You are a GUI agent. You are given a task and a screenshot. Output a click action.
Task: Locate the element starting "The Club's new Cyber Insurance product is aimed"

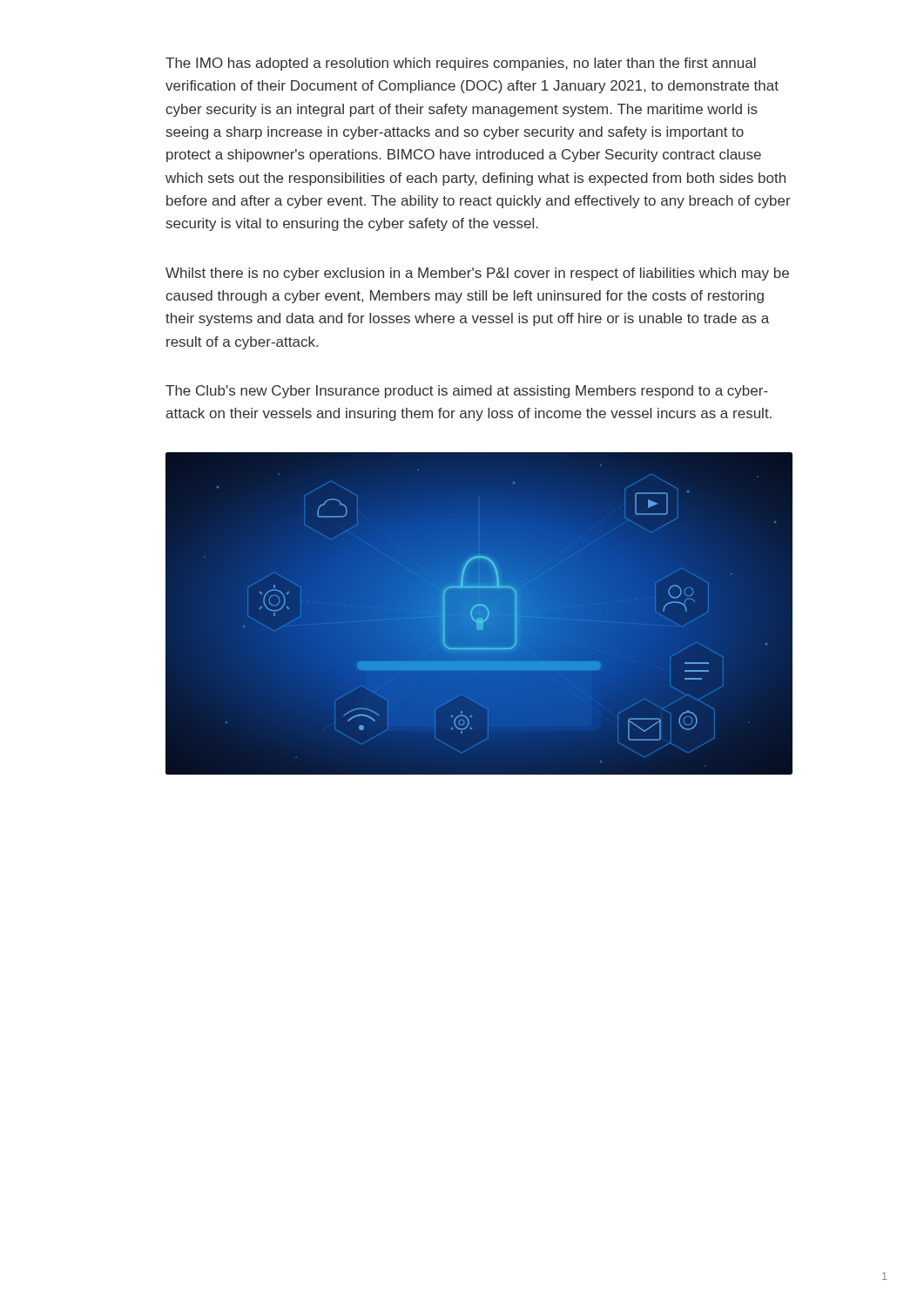pos(469,402)
